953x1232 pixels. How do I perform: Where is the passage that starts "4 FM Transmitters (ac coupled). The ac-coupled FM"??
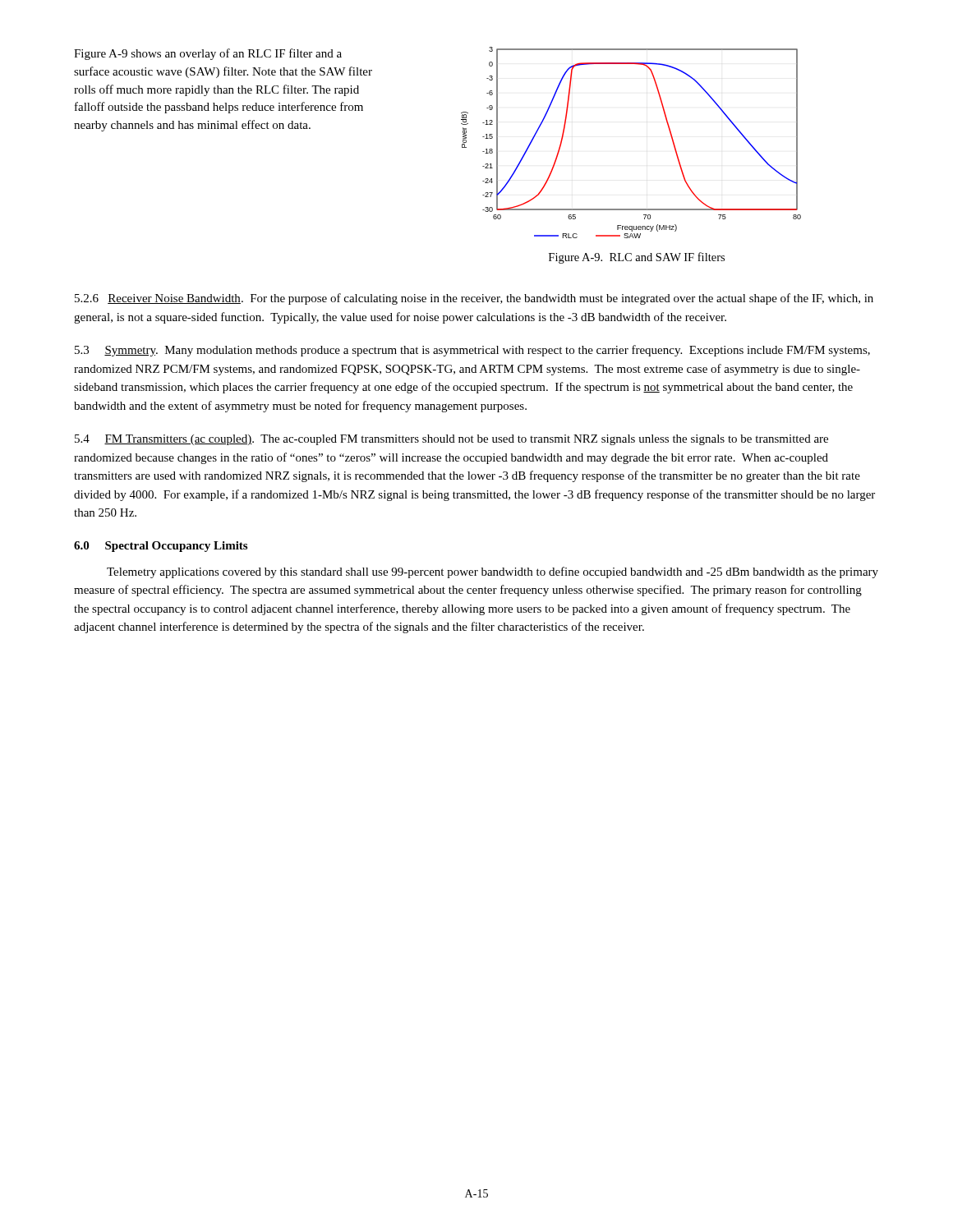click(475, 476)
